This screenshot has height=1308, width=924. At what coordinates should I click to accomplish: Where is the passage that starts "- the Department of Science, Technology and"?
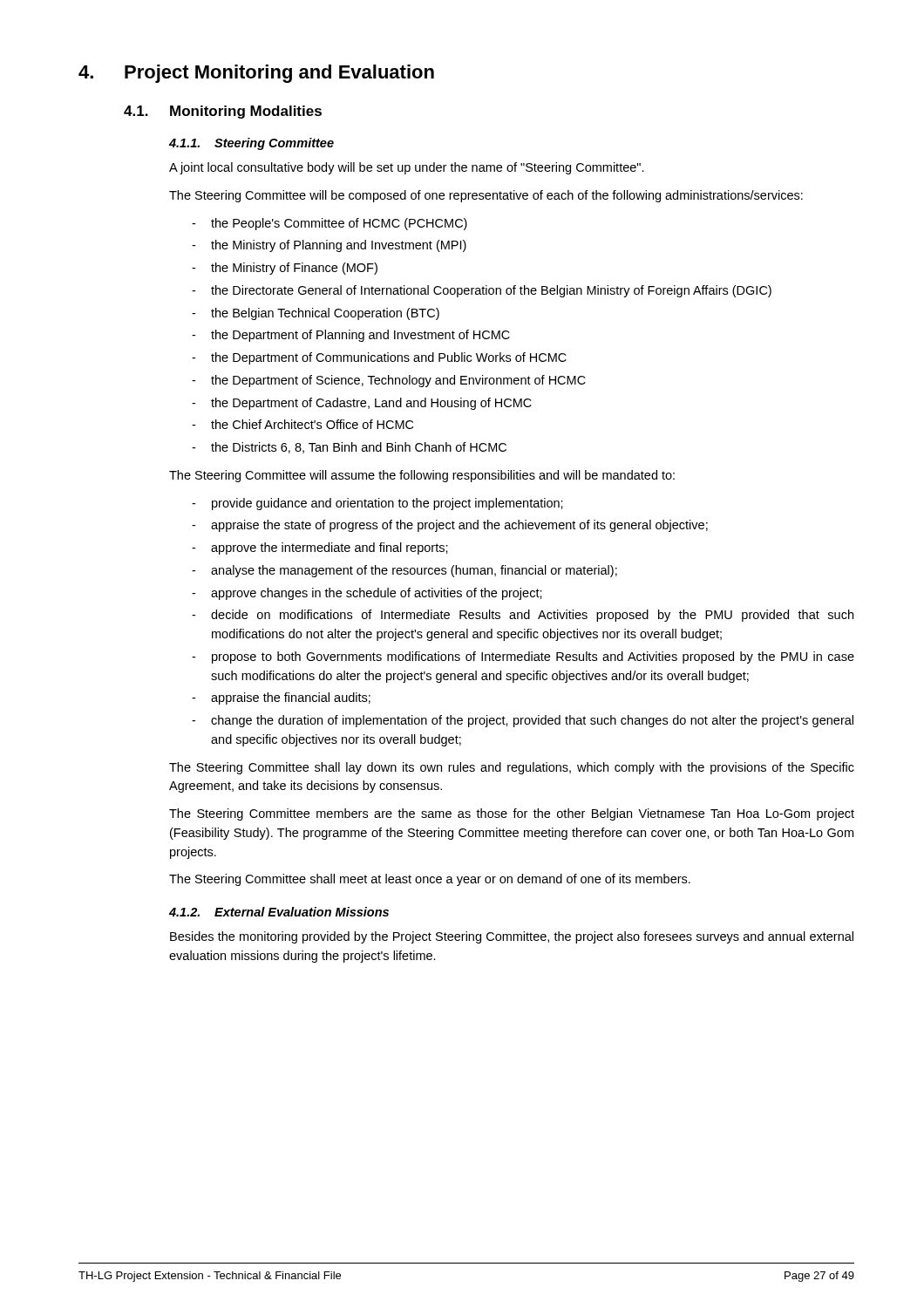523,381
